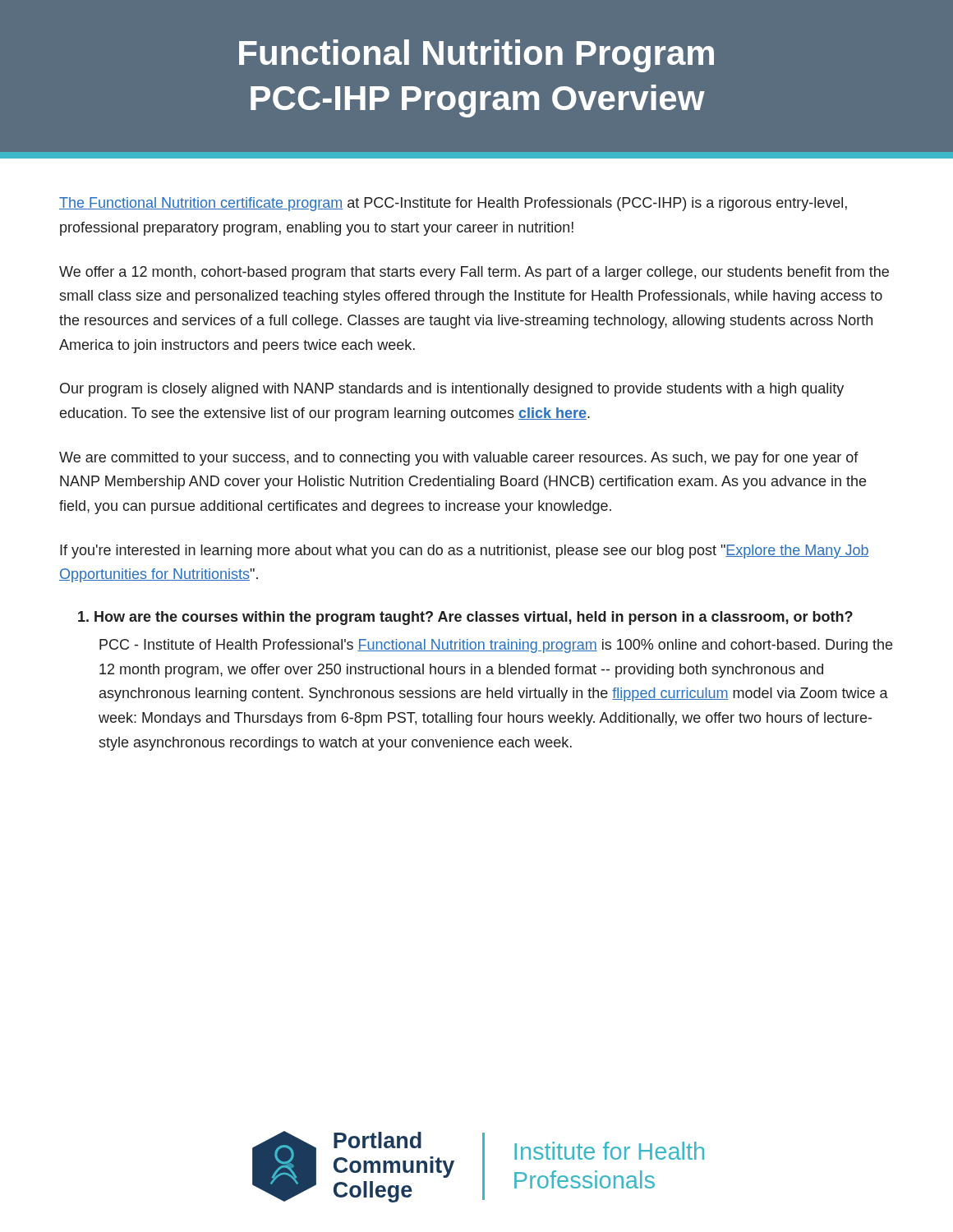This screenshot has height=1232, width=953.
Task: Click the passage that begins "How are the courses within the program"
Action: coord(486,680)
